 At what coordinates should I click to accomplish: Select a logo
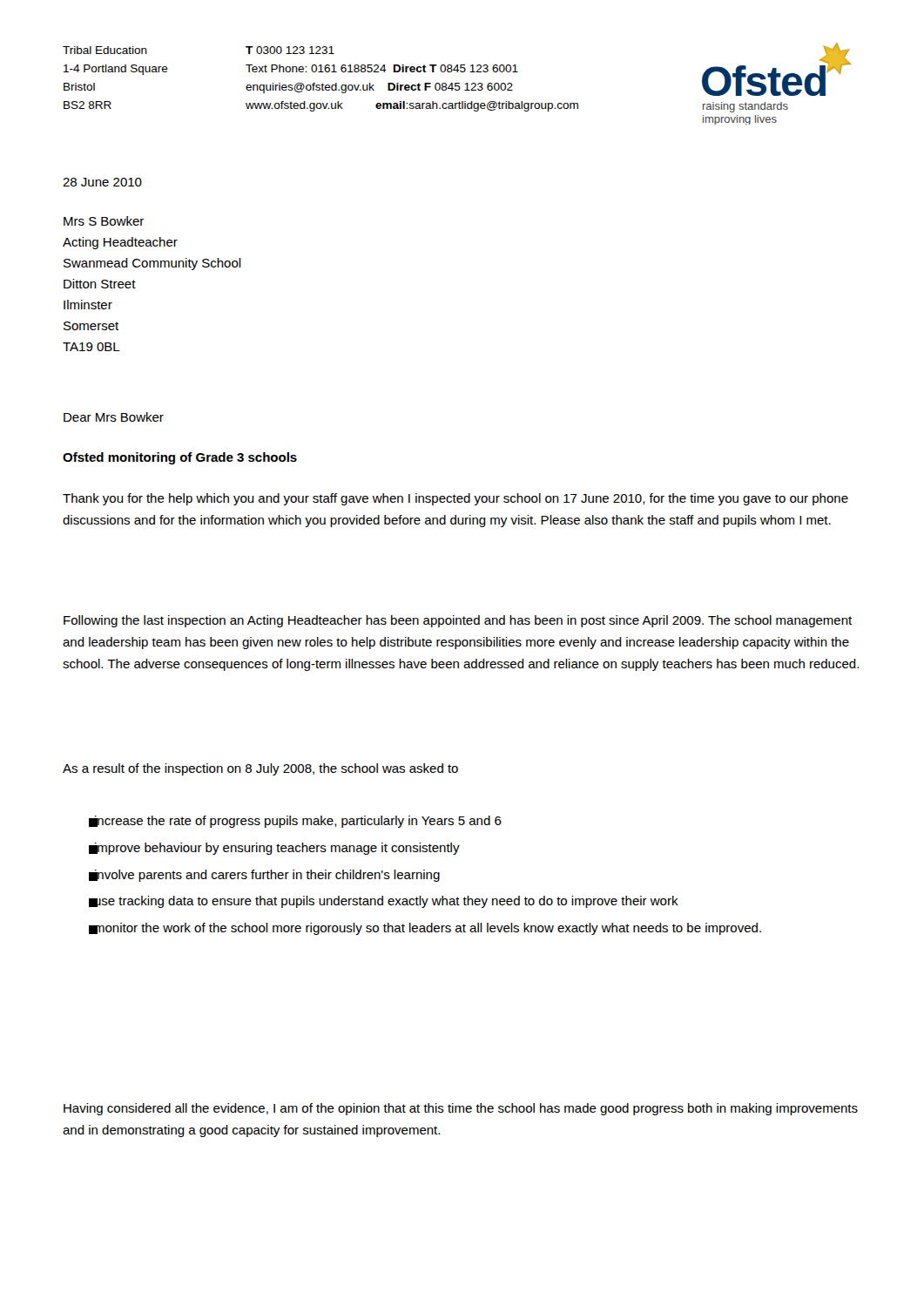[776, 83]
